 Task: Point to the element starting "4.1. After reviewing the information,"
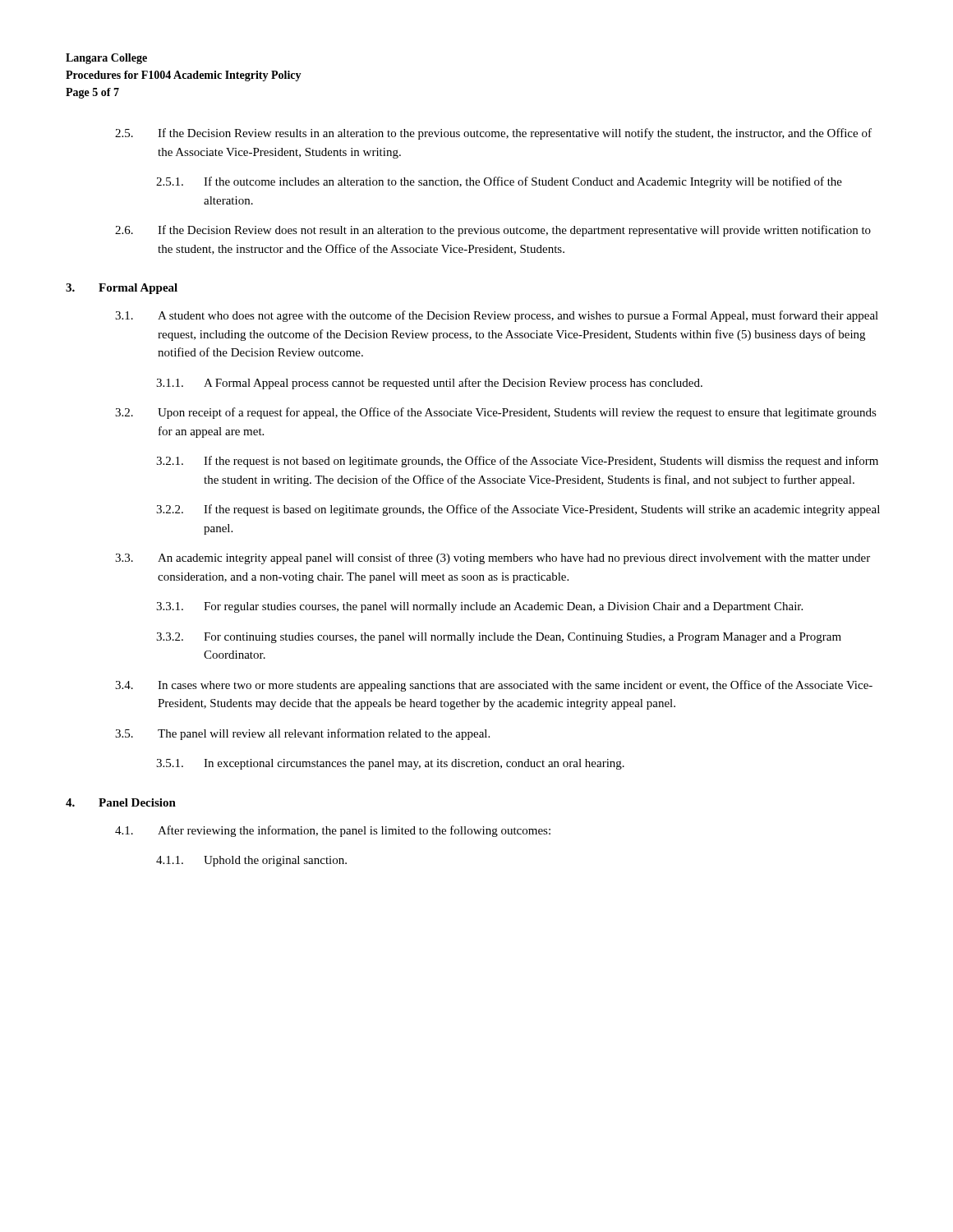click(x=333, y=830)
